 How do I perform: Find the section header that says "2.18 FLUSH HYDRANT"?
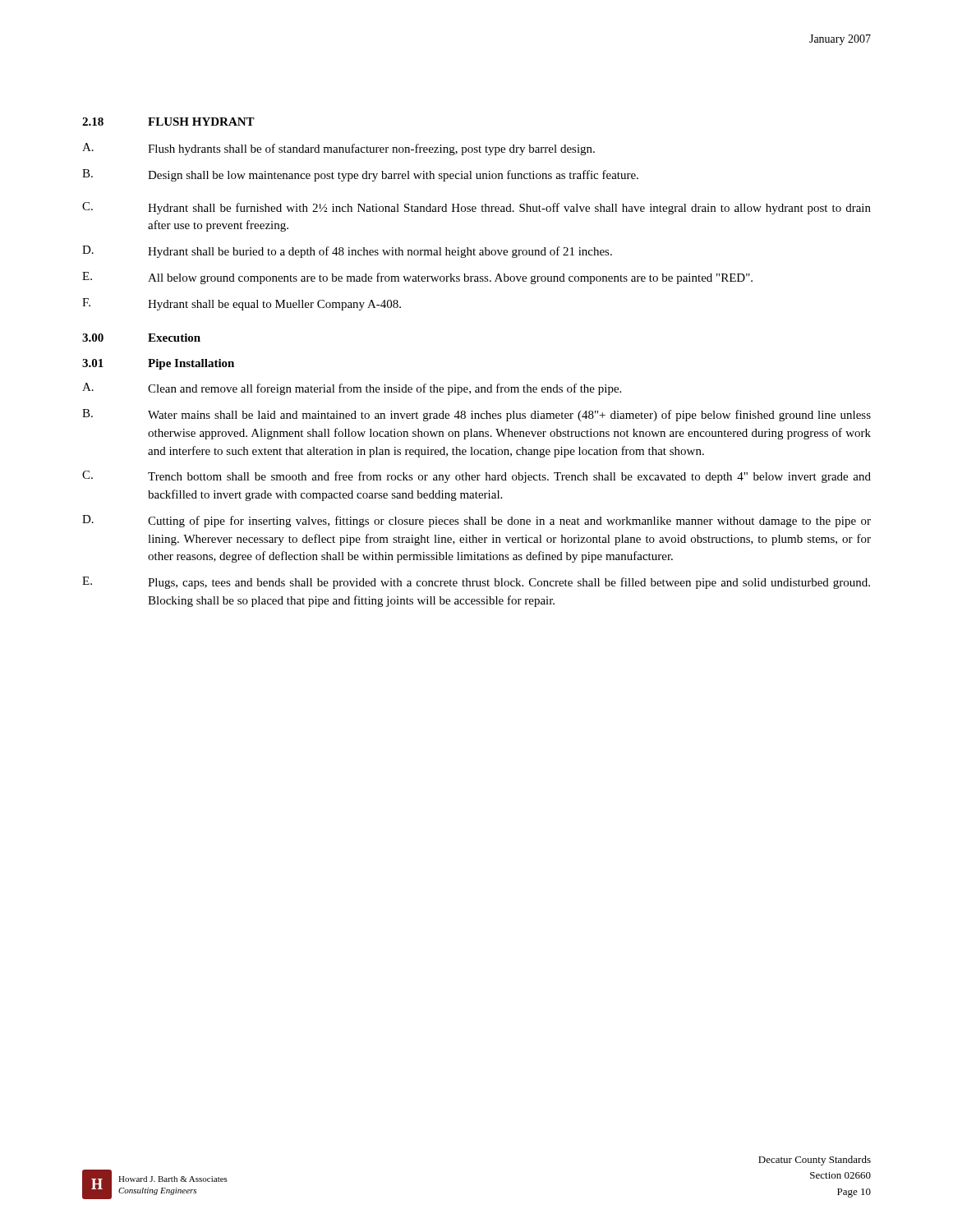[168, 122]
